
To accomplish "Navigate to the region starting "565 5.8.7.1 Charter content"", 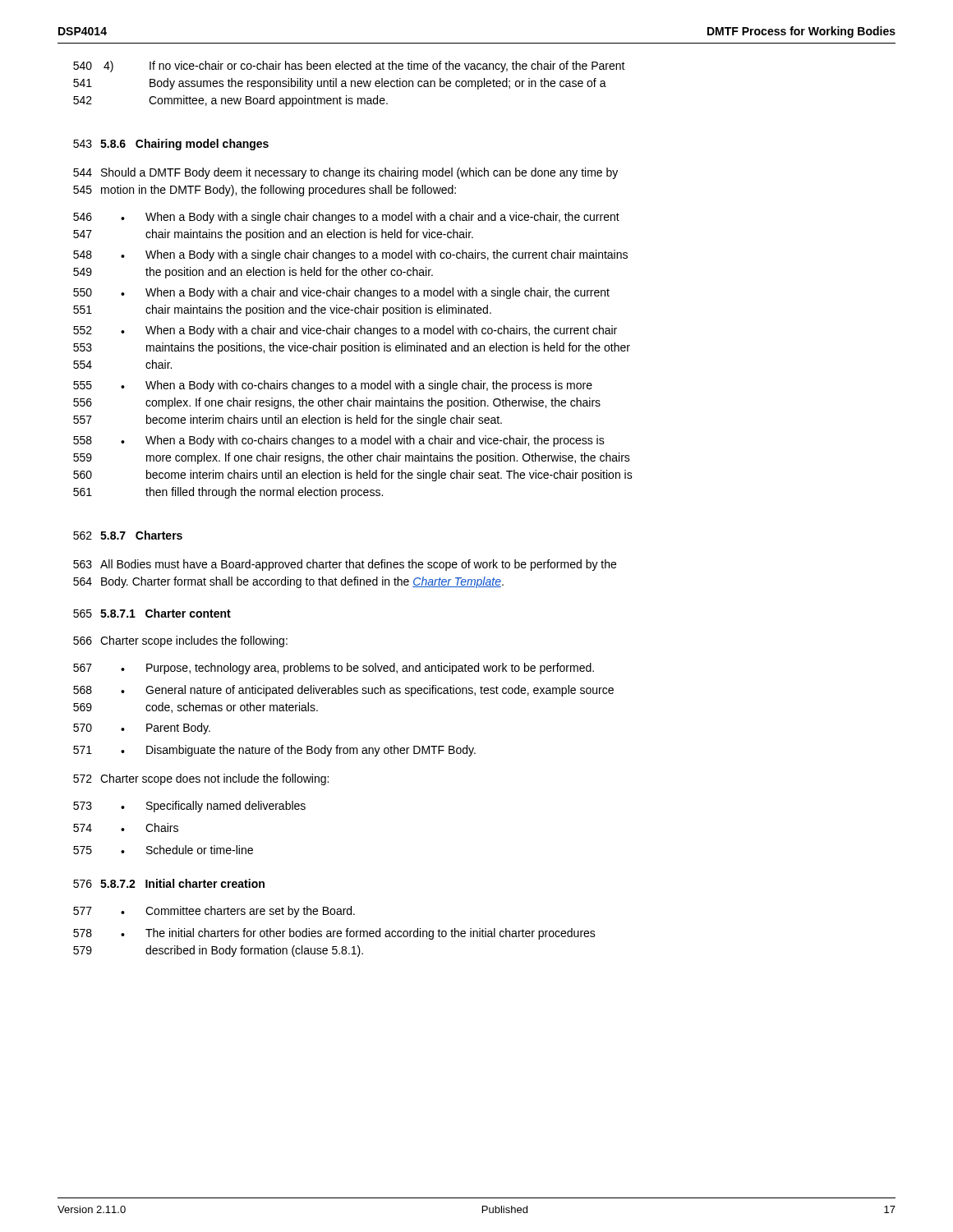I will tap(152, 613).
